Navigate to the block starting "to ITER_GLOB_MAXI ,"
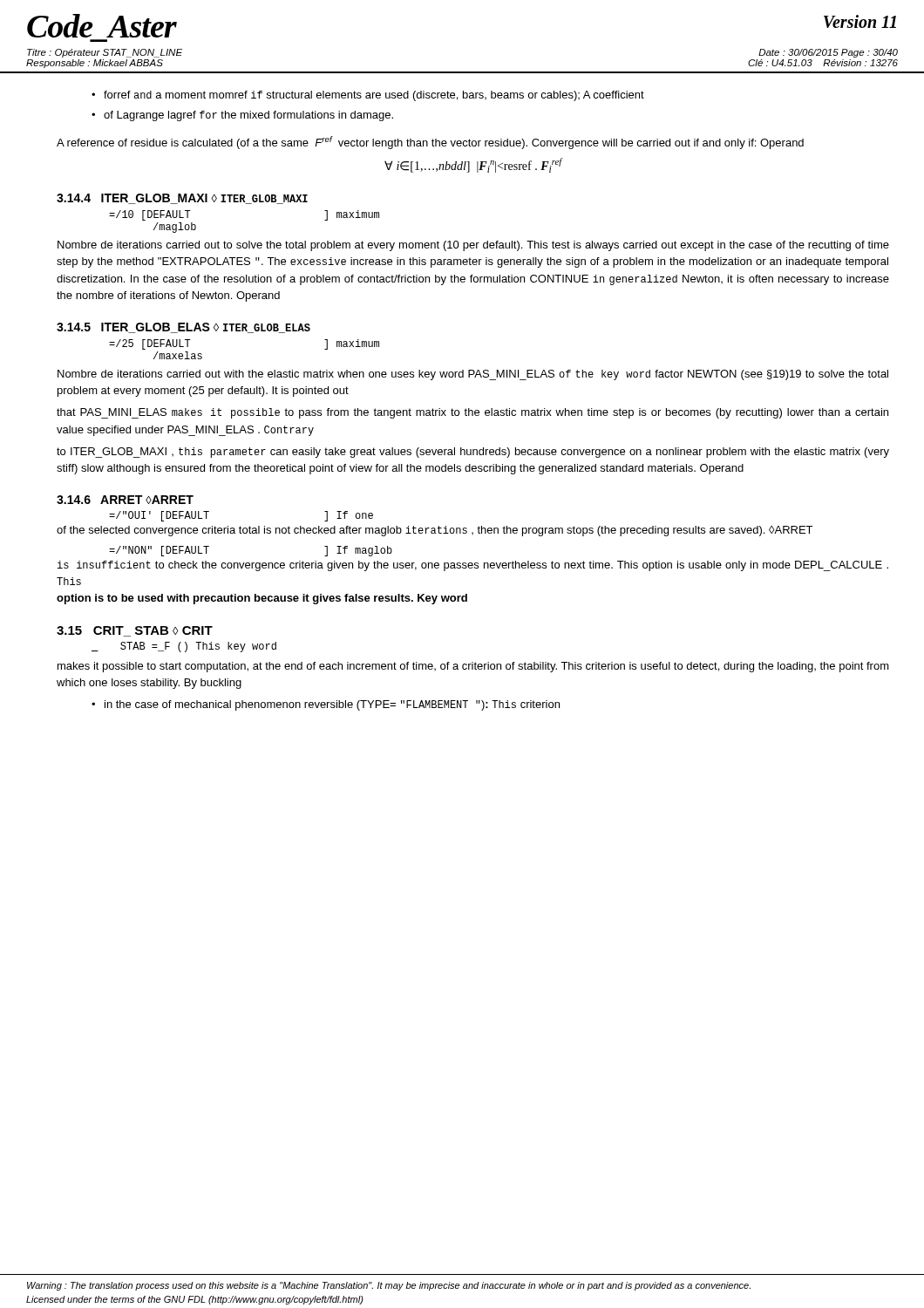Image resolution: width=924 pixels, height=1308 pixels. click(473, 460)
